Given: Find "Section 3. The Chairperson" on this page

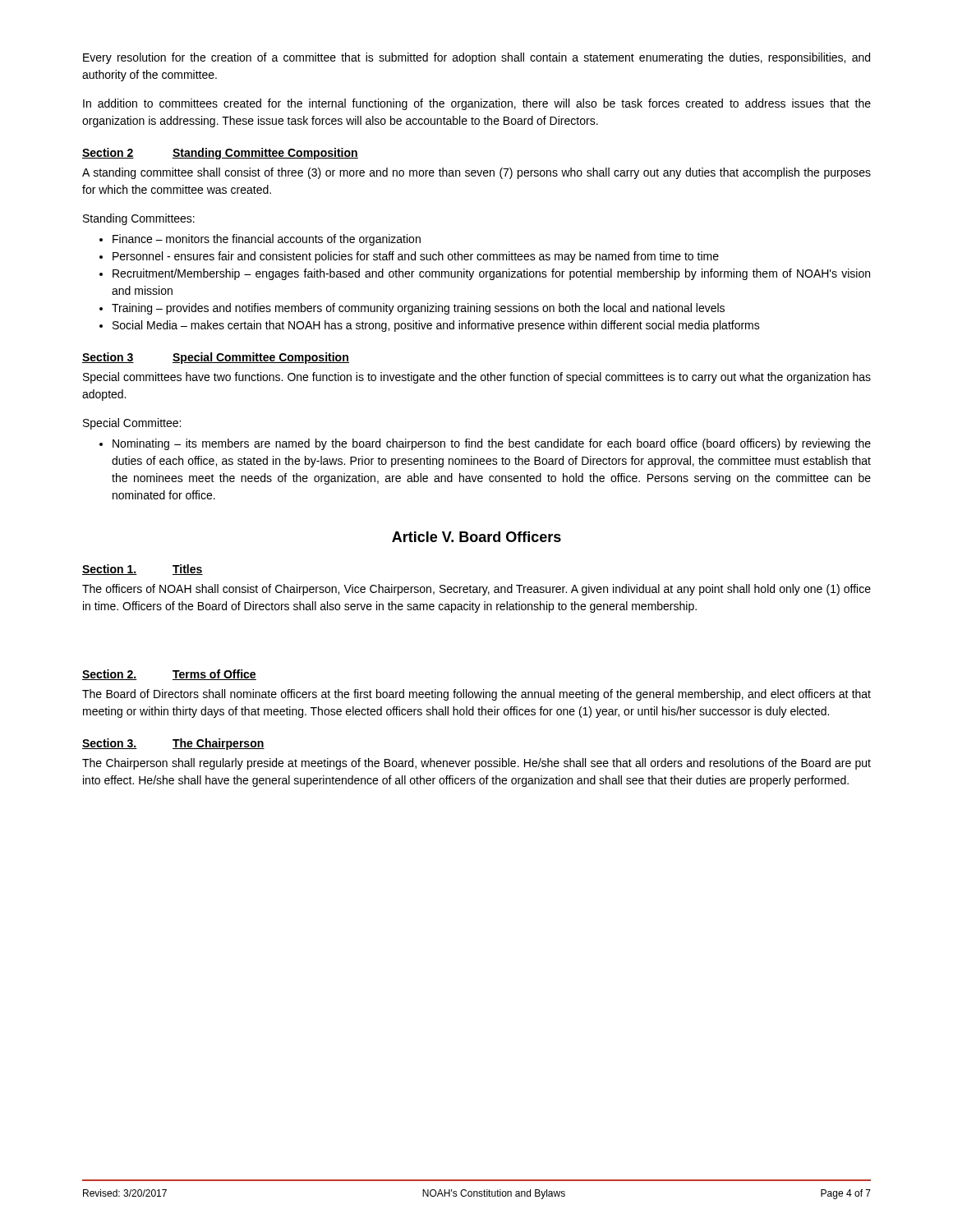Looking at the screenshot, I should pos(173,743).
